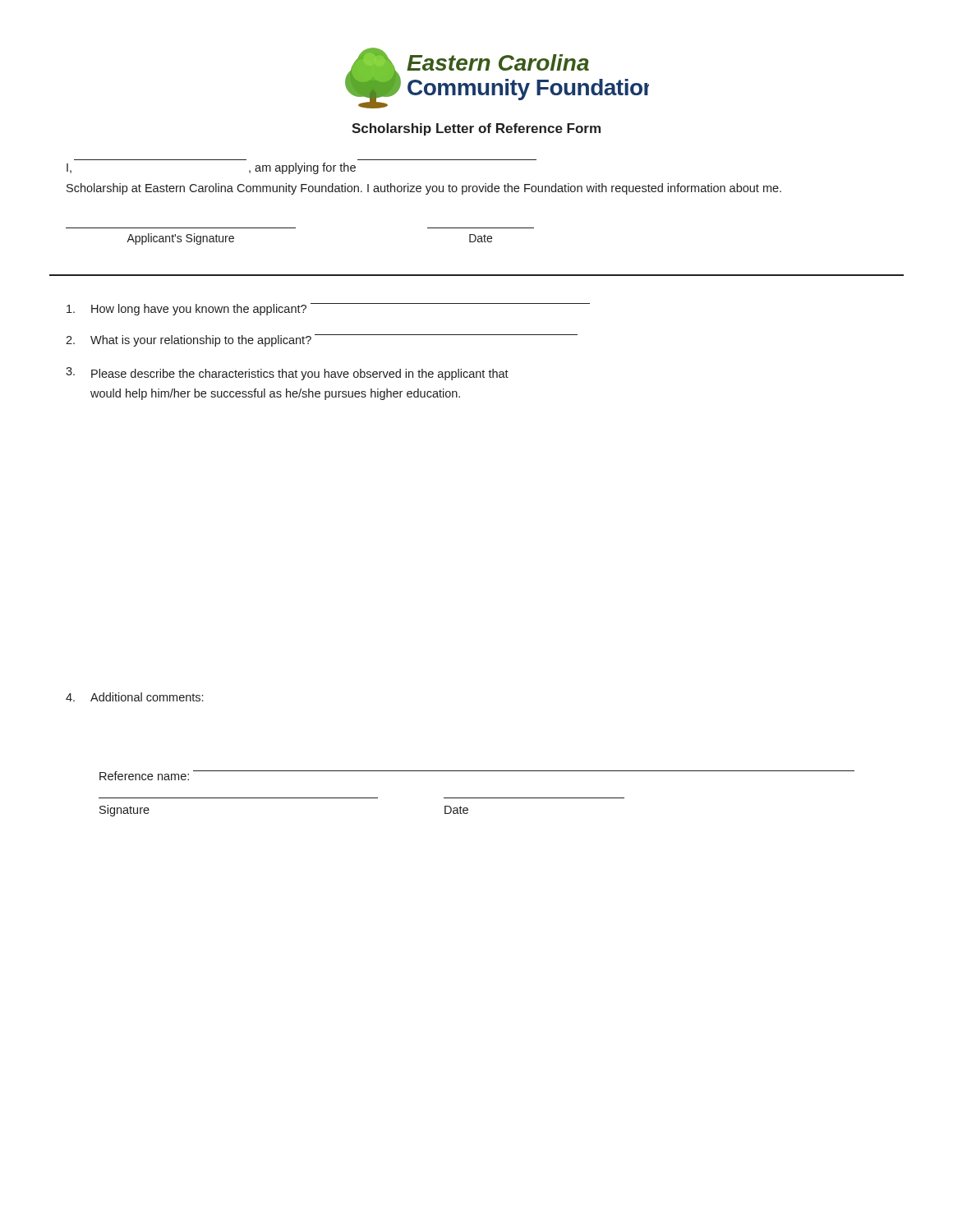The width and height of the screenshot is (953, 1232).
Task: Locate the text block starting "3. Please describe the characteristics that you have"
Action: coord(476,384)
